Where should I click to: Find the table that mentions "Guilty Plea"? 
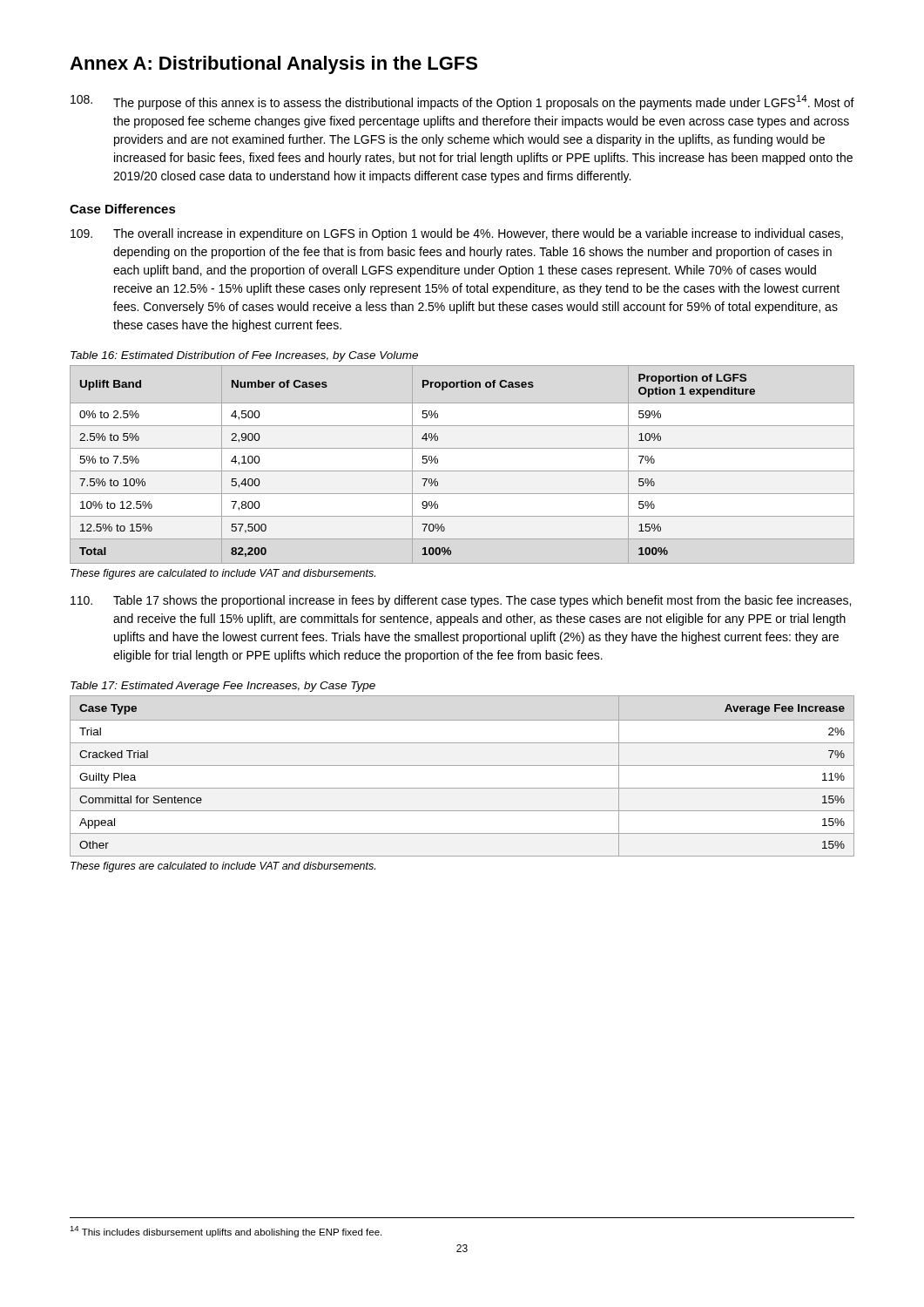tap(462, 776)
